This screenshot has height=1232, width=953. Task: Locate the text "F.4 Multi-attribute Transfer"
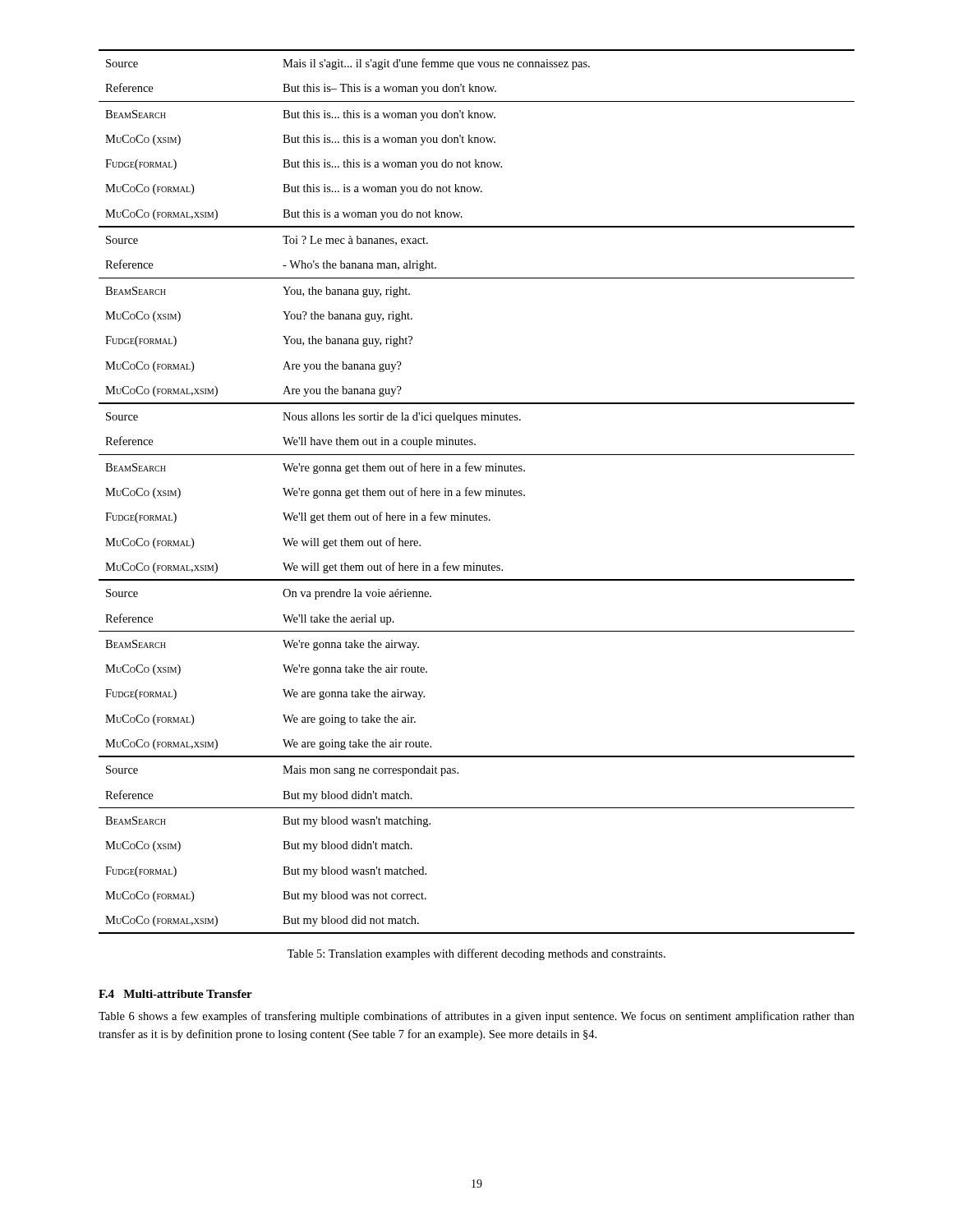click(x=175, y=994)
